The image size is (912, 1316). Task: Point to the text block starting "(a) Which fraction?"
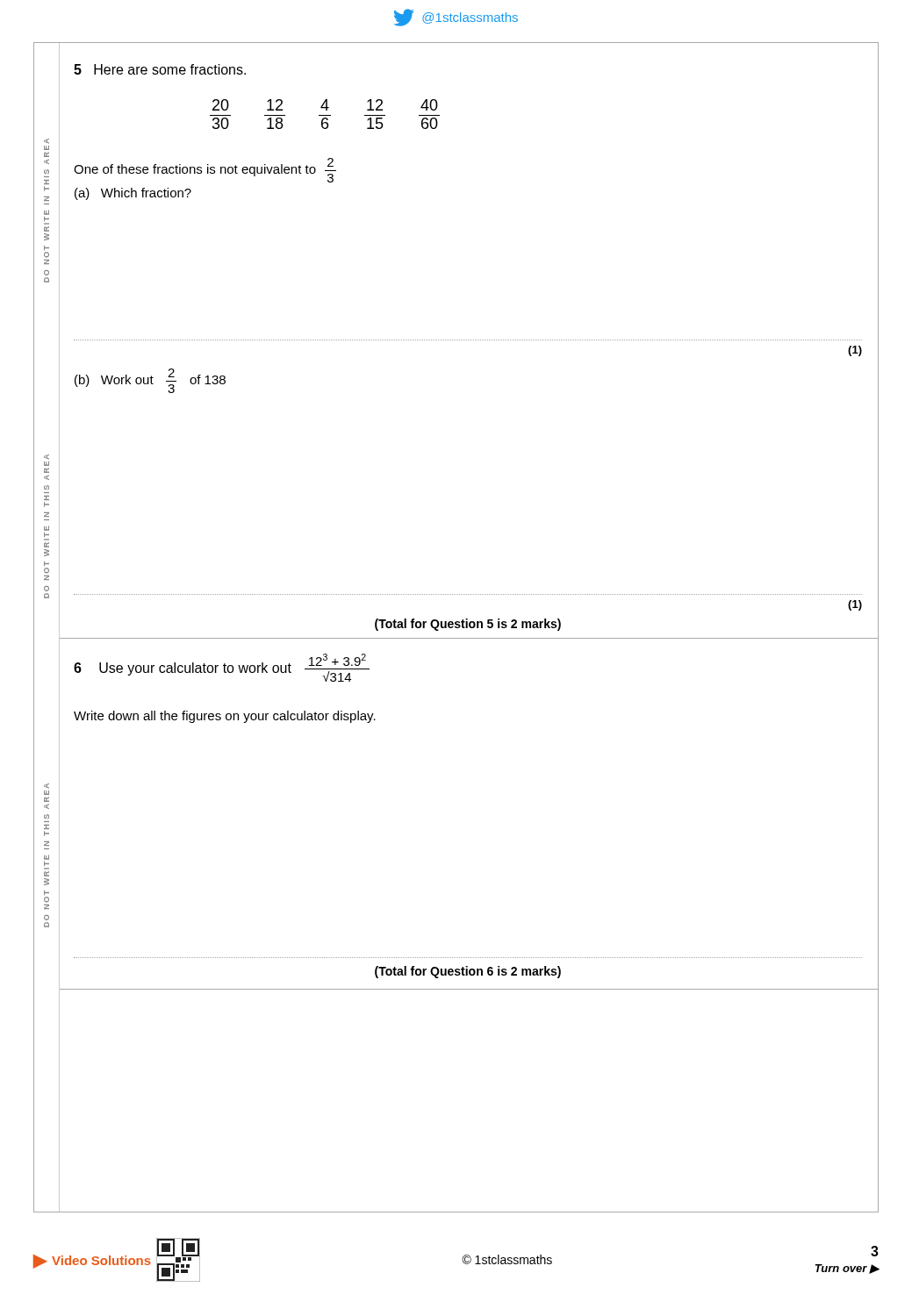point(133,193)
